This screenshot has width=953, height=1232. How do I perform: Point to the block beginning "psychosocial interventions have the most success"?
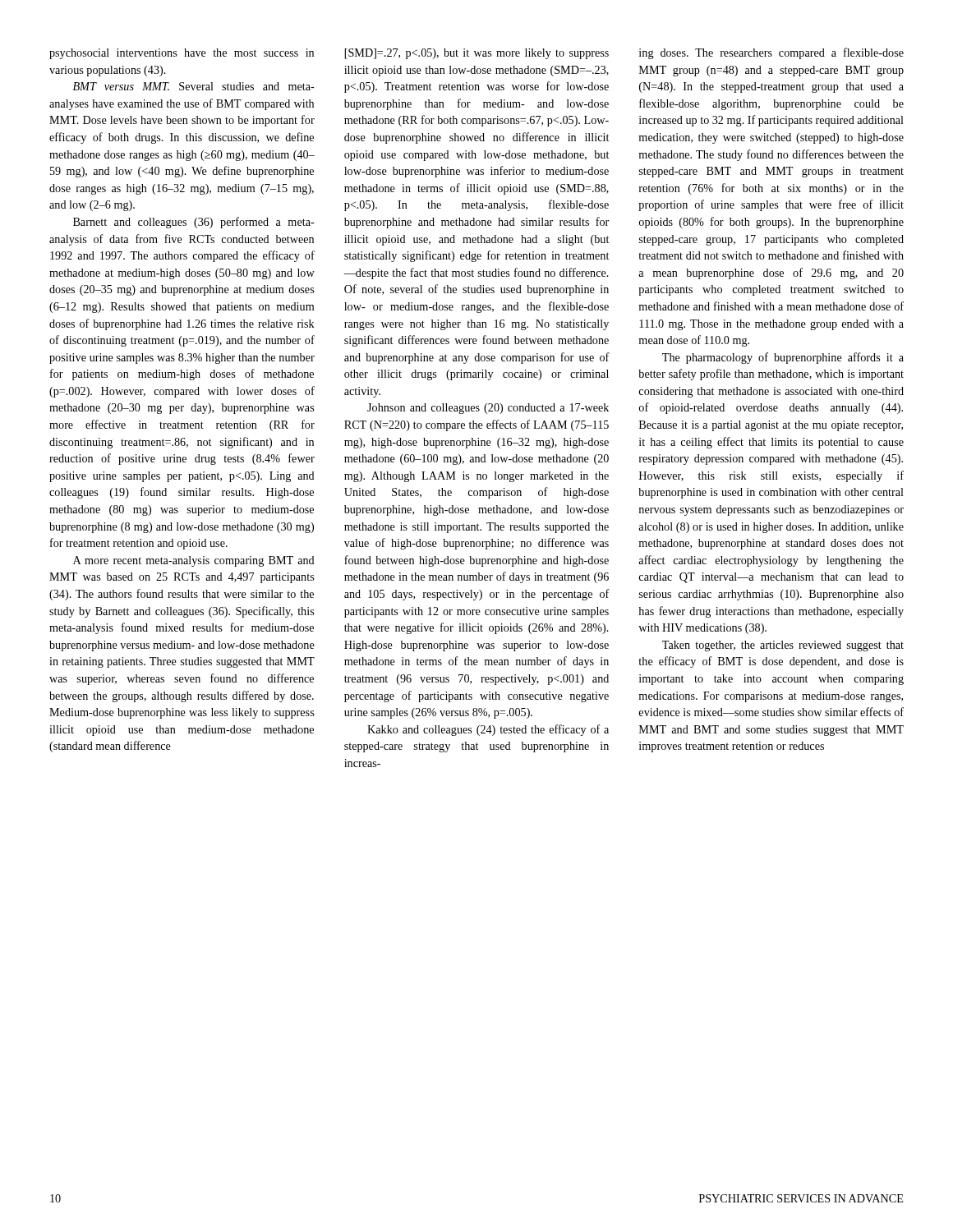[x=182, y=400]
